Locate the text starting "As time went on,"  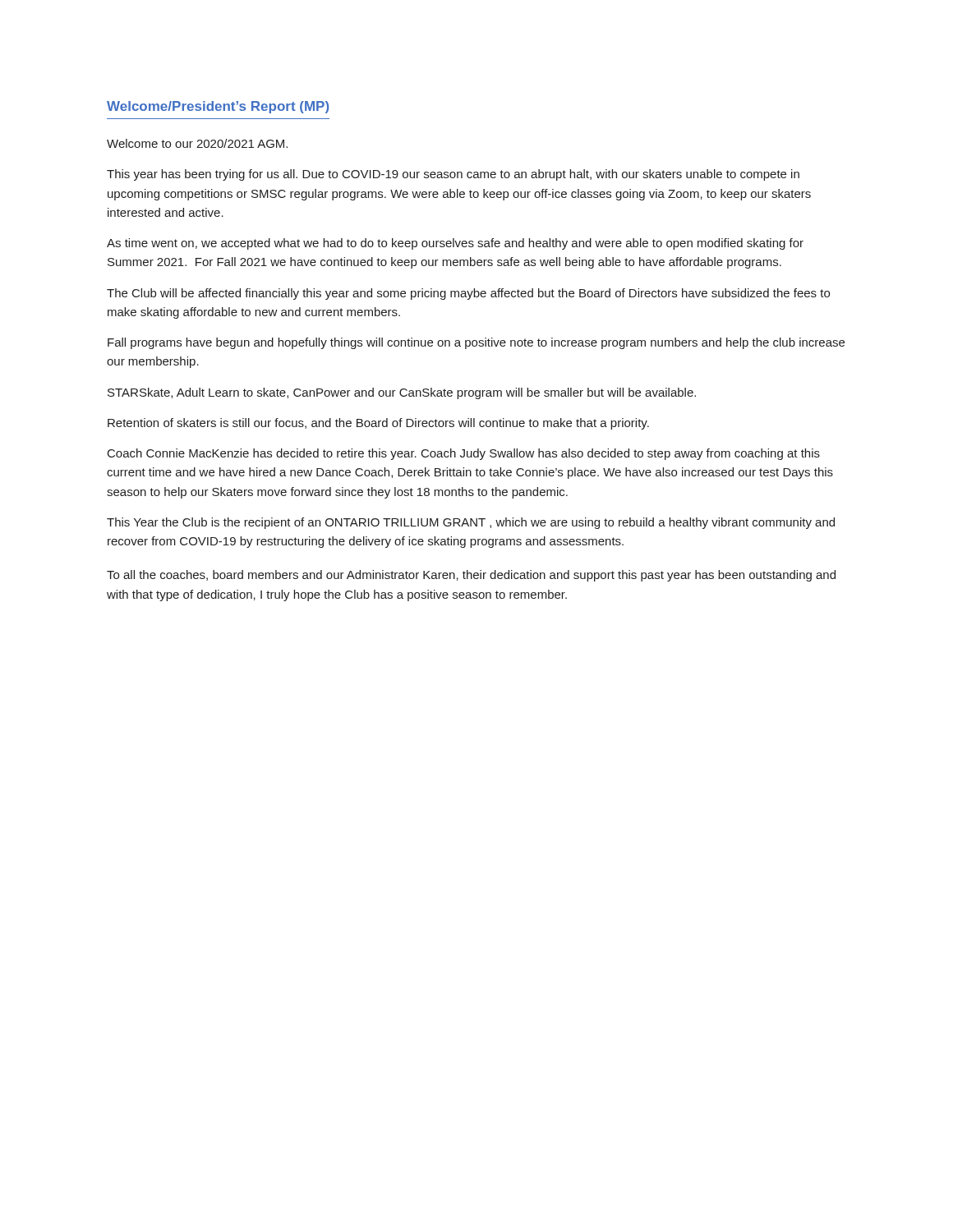click(455, 252)
